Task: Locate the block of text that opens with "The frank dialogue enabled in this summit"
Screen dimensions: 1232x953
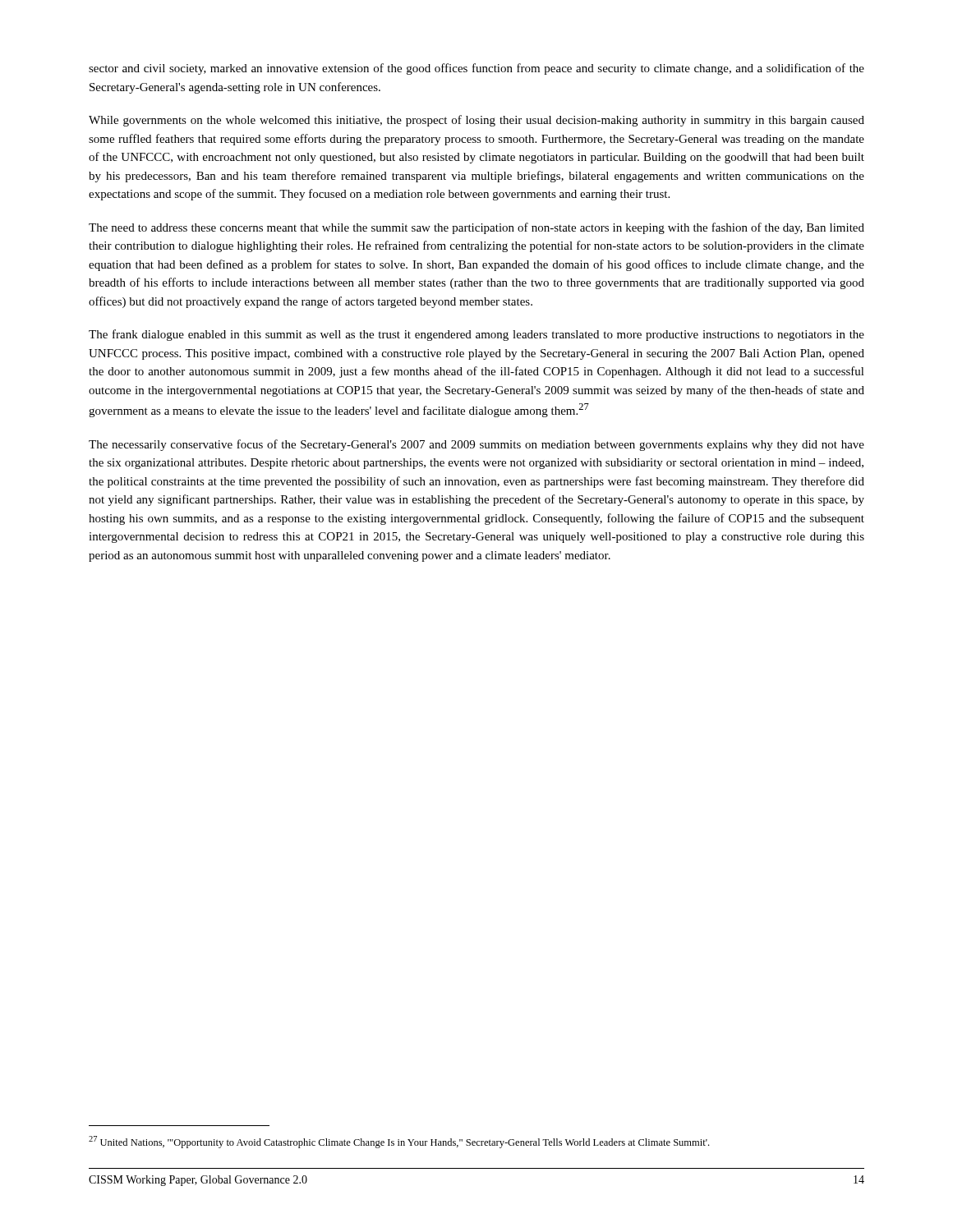Action: click(x=476, y=372)
